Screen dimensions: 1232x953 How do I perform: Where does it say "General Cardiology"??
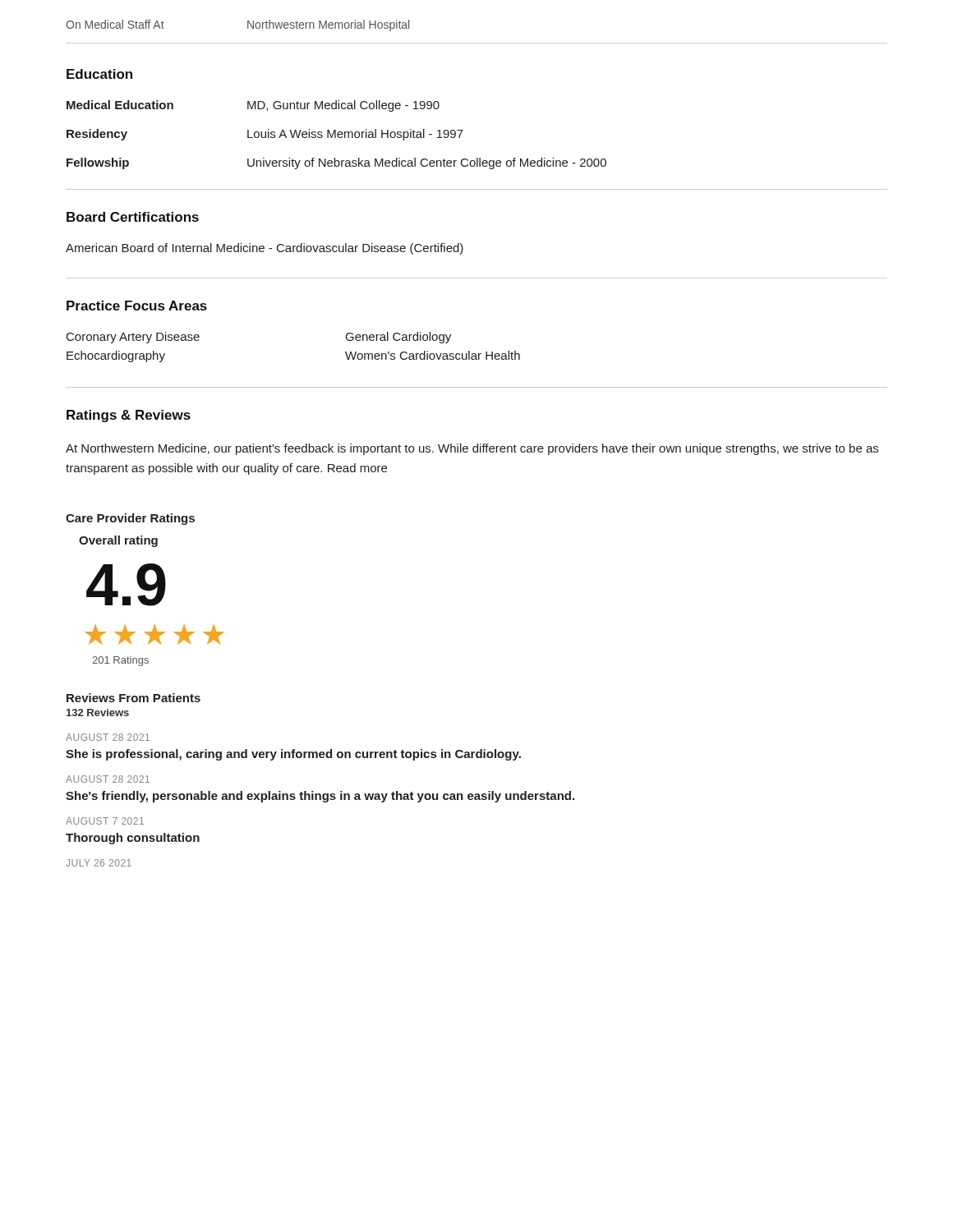398,336
